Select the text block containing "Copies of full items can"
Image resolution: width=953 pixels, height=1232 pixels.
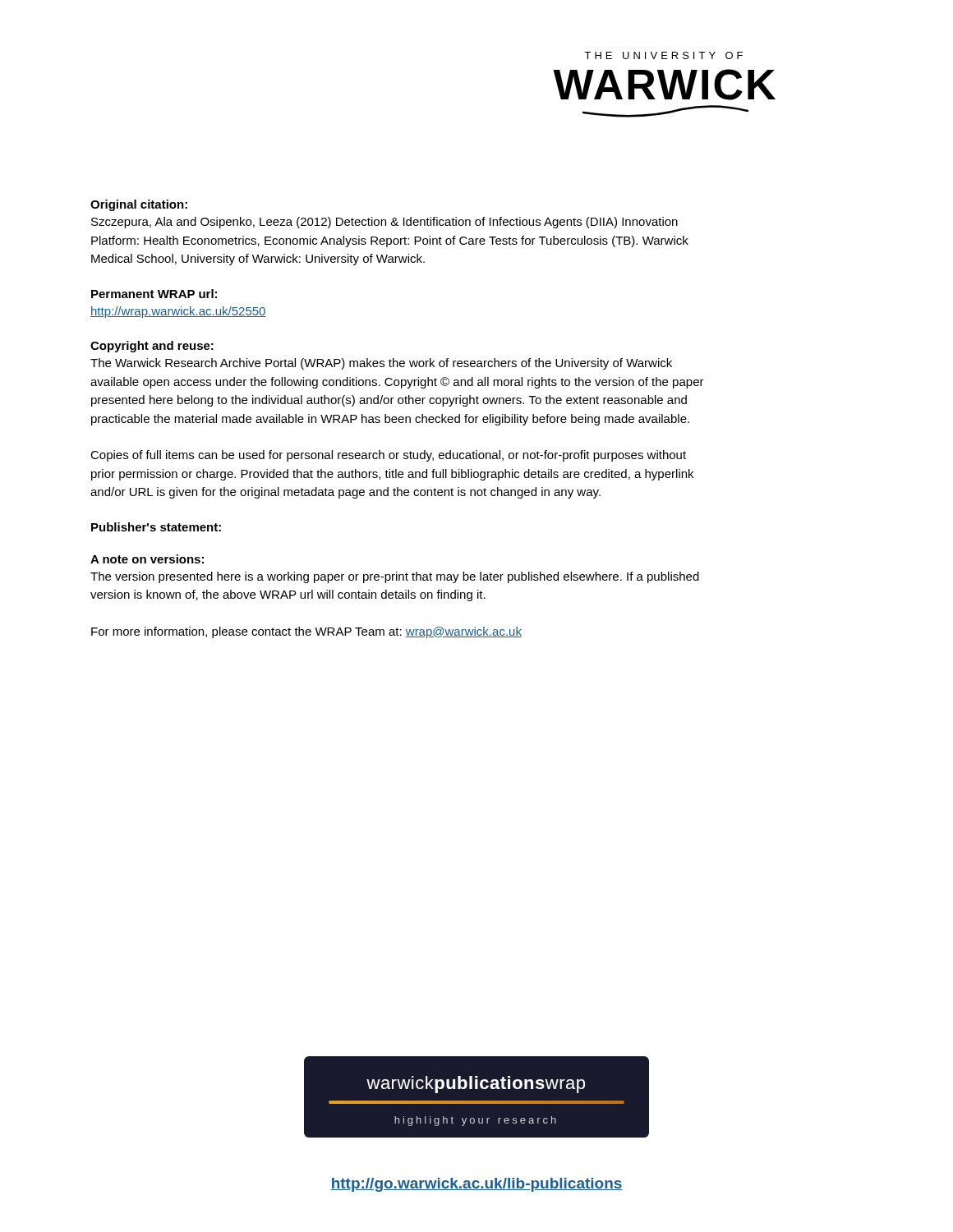click(x=392, y=473)
